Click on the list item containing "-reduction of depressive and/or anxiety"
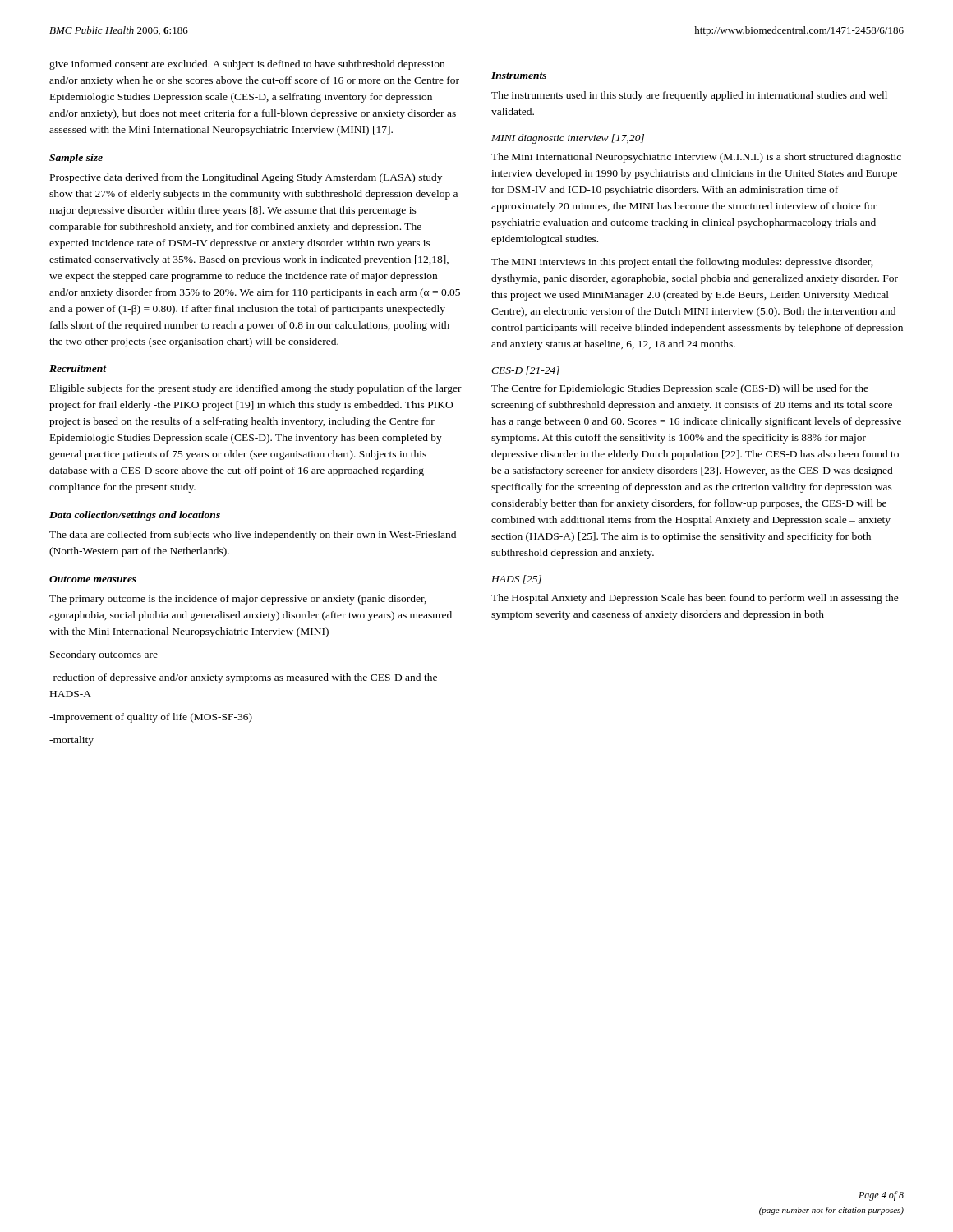The image size is (953, 1232). pyautogui.click(x=255, y=686)
